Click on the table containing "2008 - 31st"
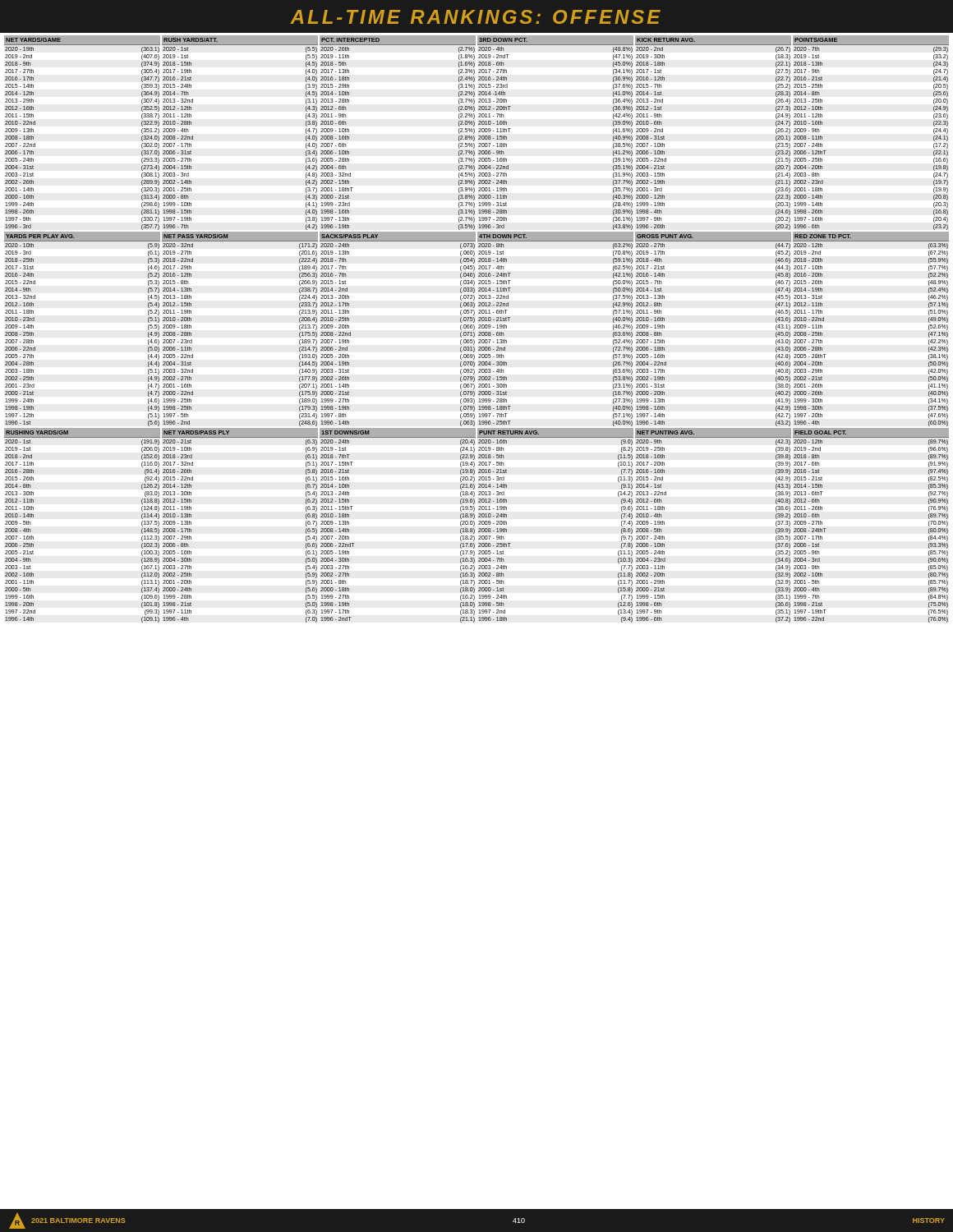 click(713, 133)
